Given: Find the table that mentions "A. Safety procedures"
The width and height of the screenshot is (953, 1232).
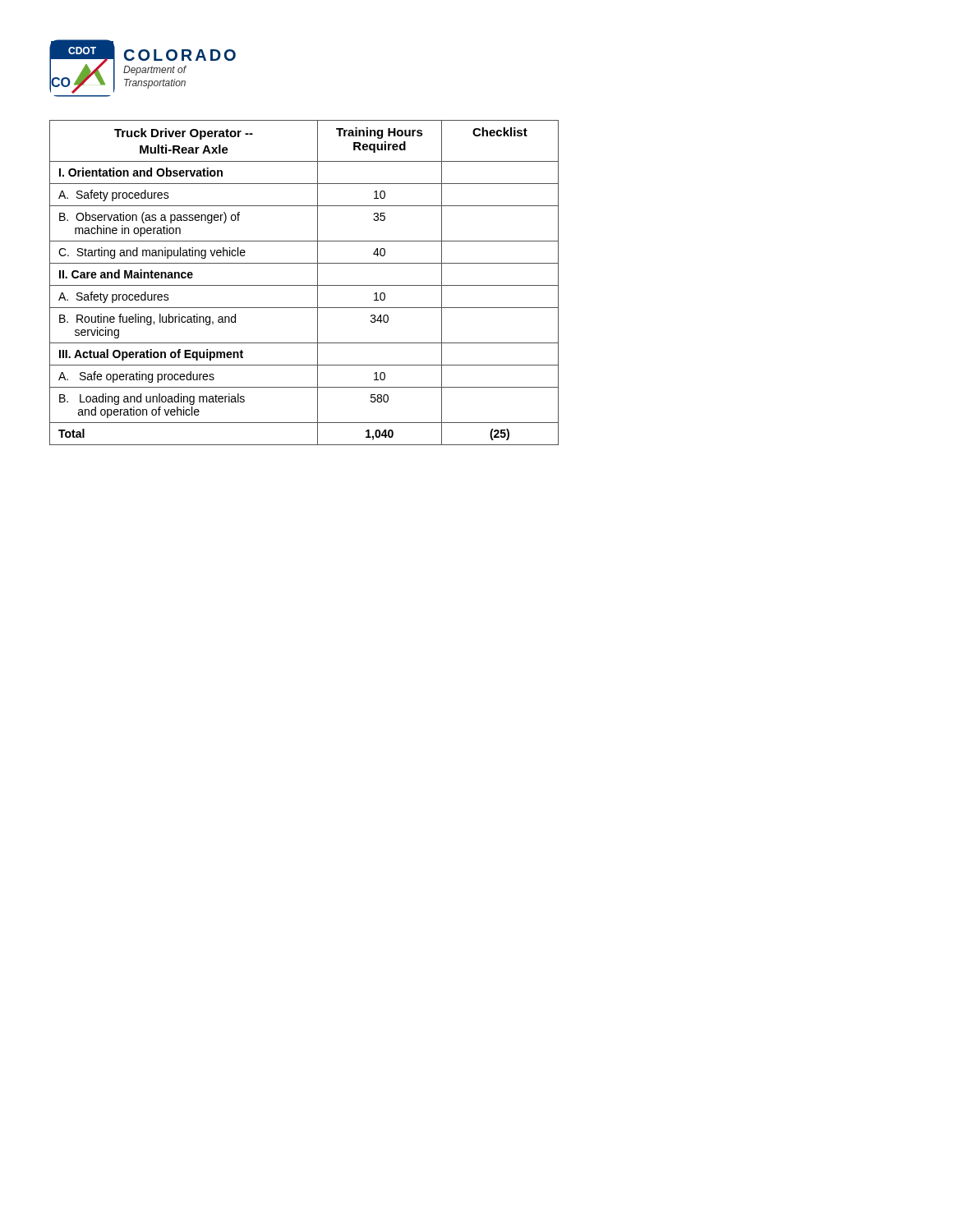Looking at the screenshot, I should tap(476, 282).
